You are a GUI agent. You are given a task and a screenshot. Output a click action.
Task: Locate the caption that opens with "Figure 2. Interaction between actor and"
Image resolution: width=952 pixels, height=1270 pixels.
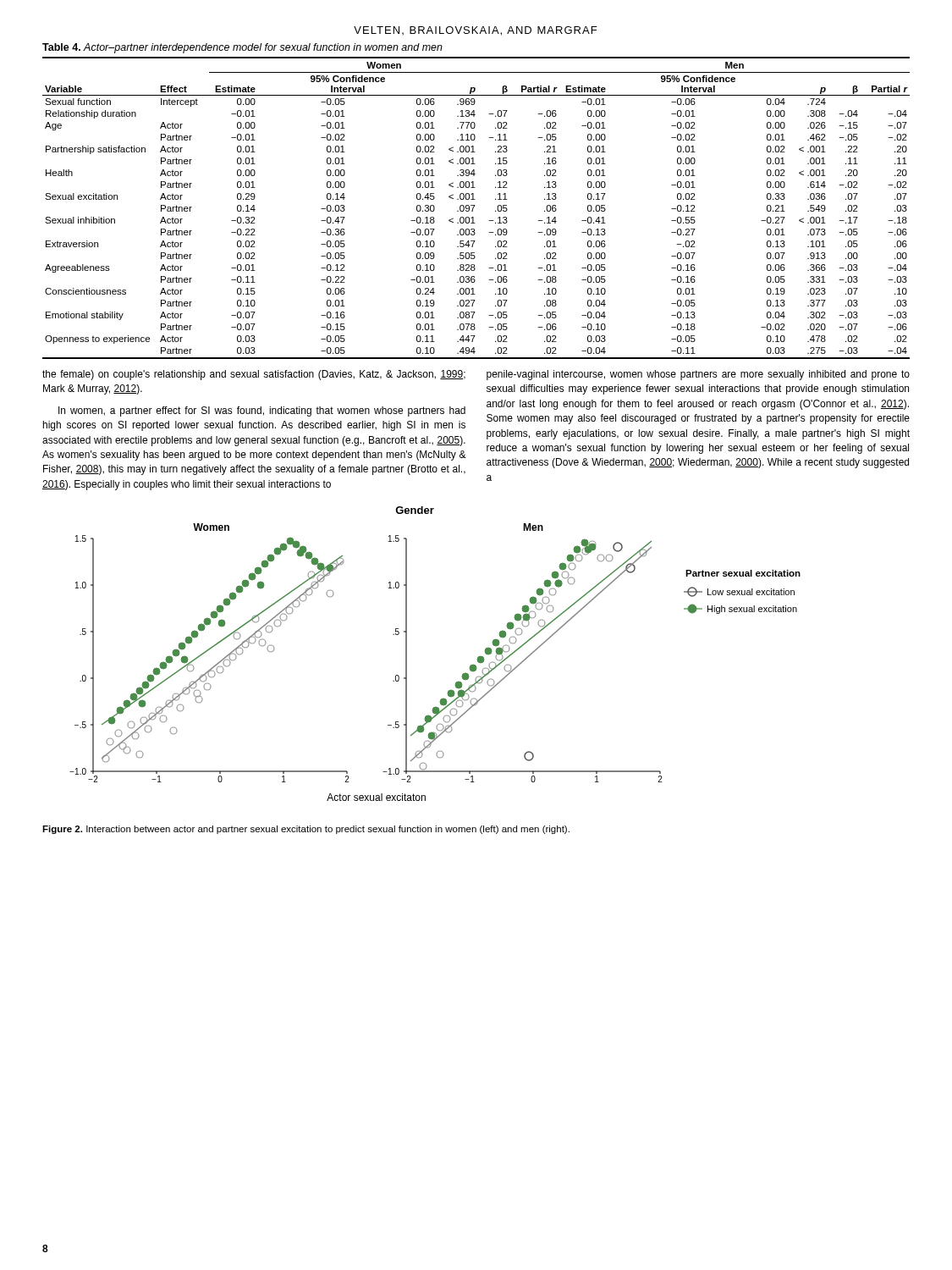point(306,829)
